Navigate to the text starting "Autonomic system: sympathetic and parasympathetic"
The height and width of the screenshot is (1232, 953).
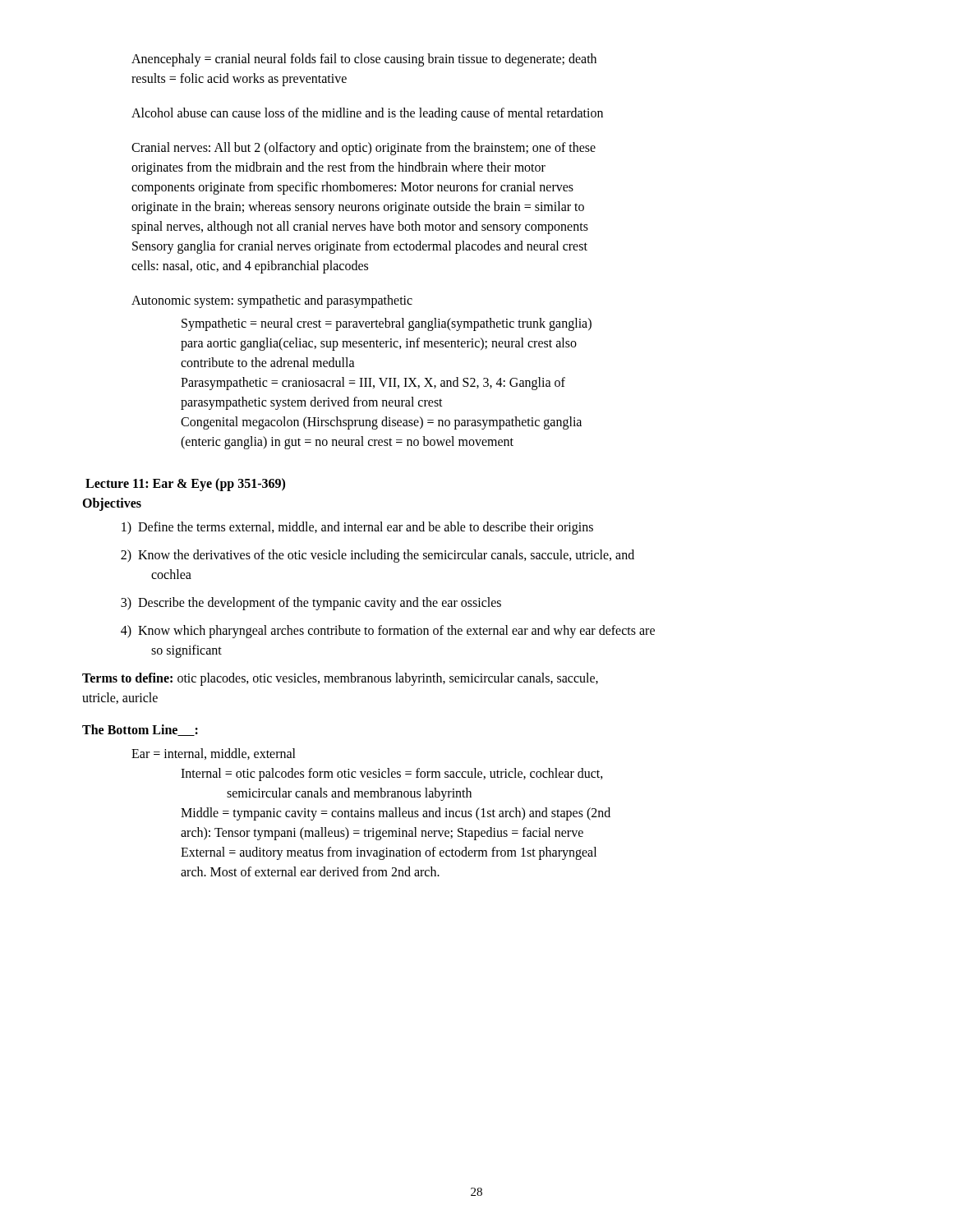click(272, 300)
